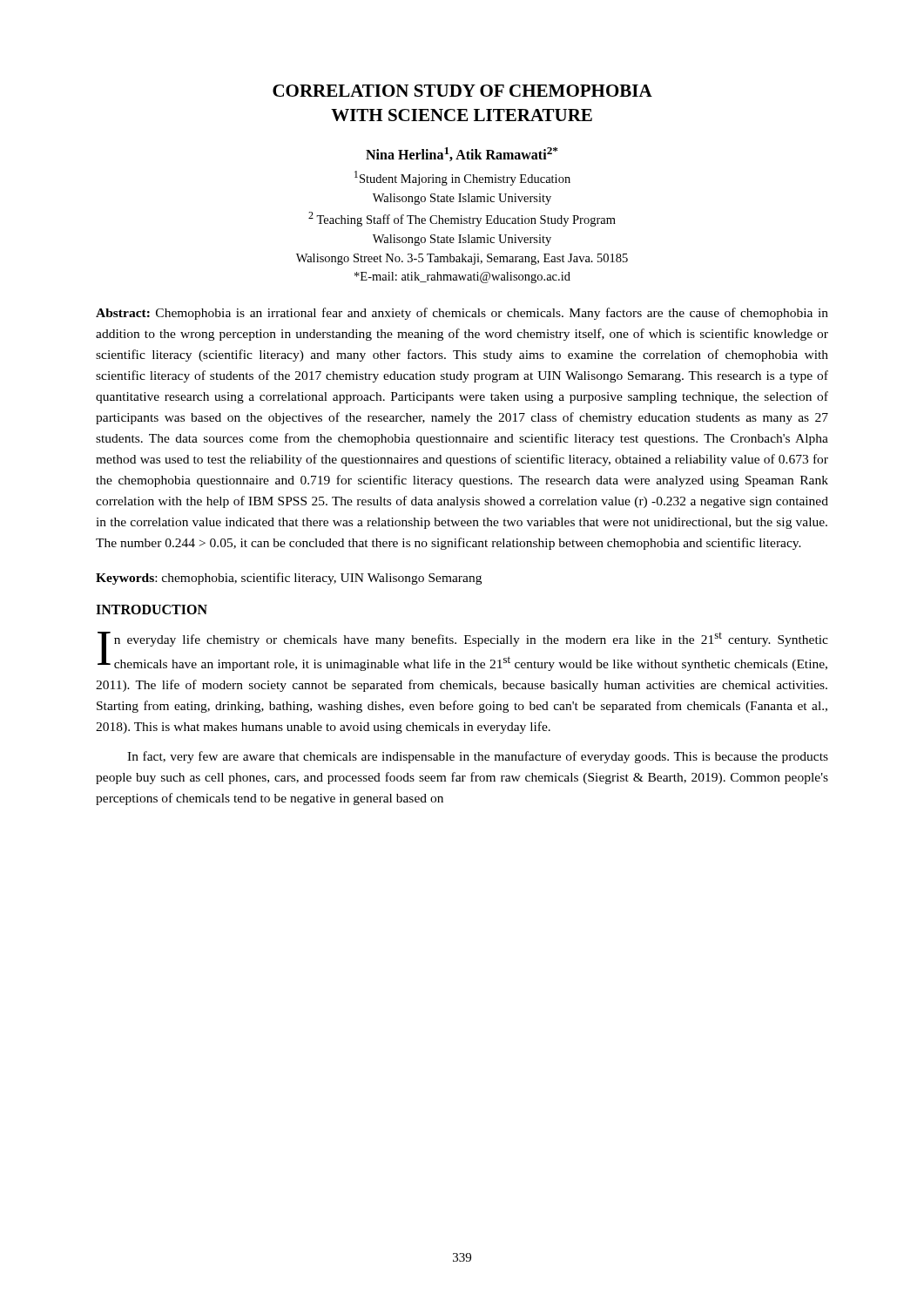Navigate to the element starting "In everyday life chemistry or chemicals have many"
The width and height of the screenshot is (924, 1307).
(462, 718)
